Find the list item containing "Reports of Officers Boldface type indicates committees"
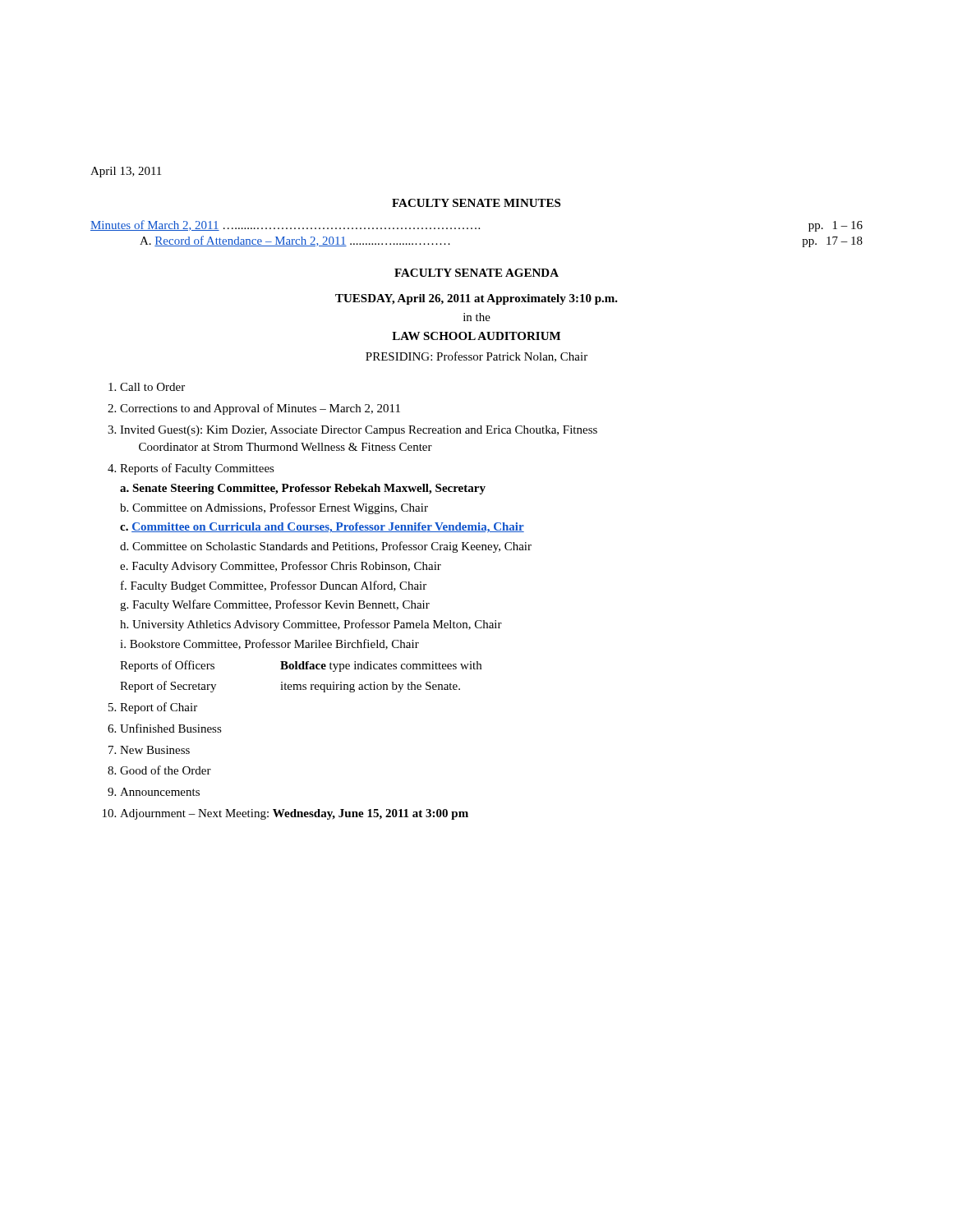953x1232 pixels. tap(301, 666)
